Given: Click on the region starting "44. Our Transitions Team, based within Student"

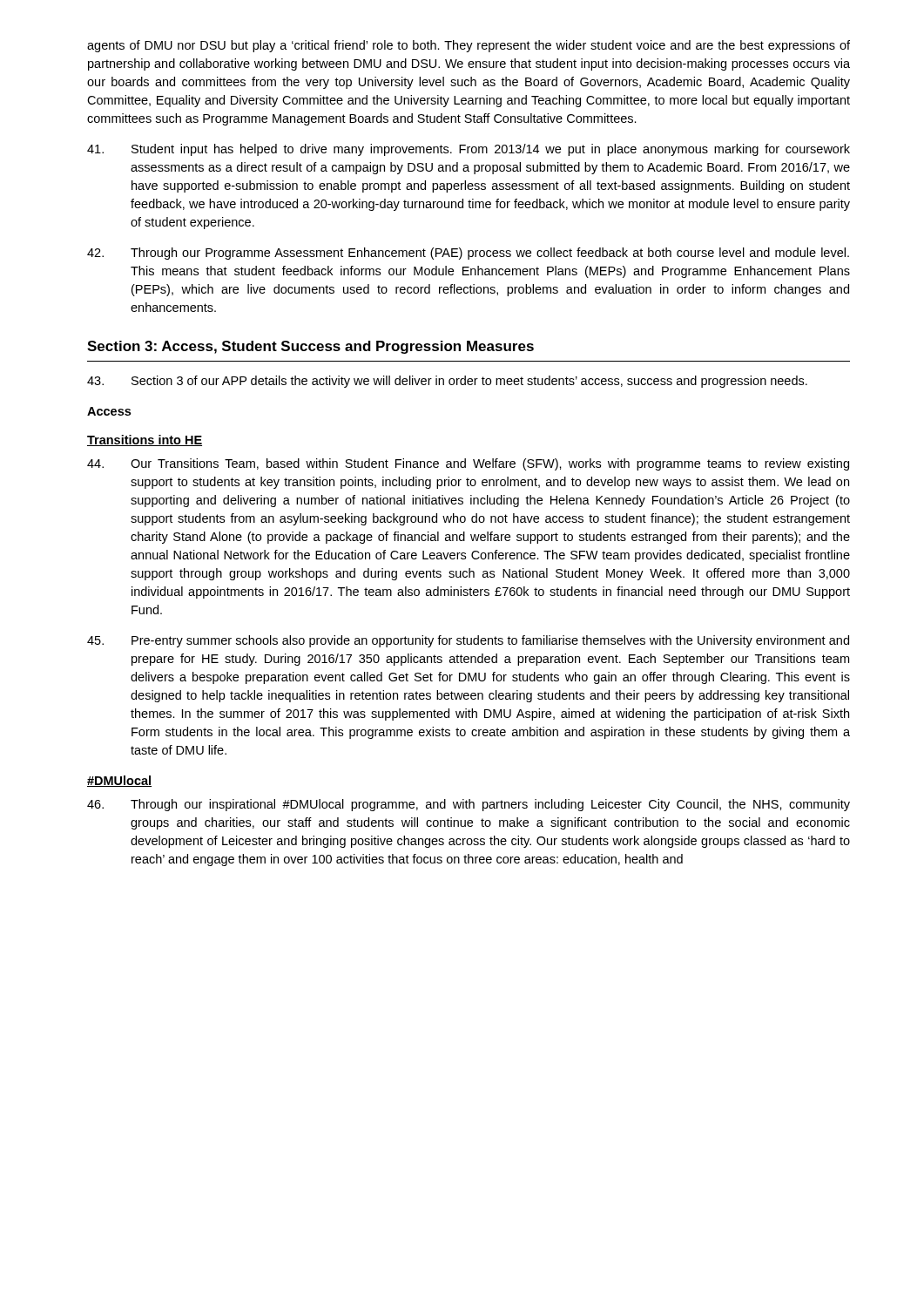Looking at the screenshot, I should [469, 537].
